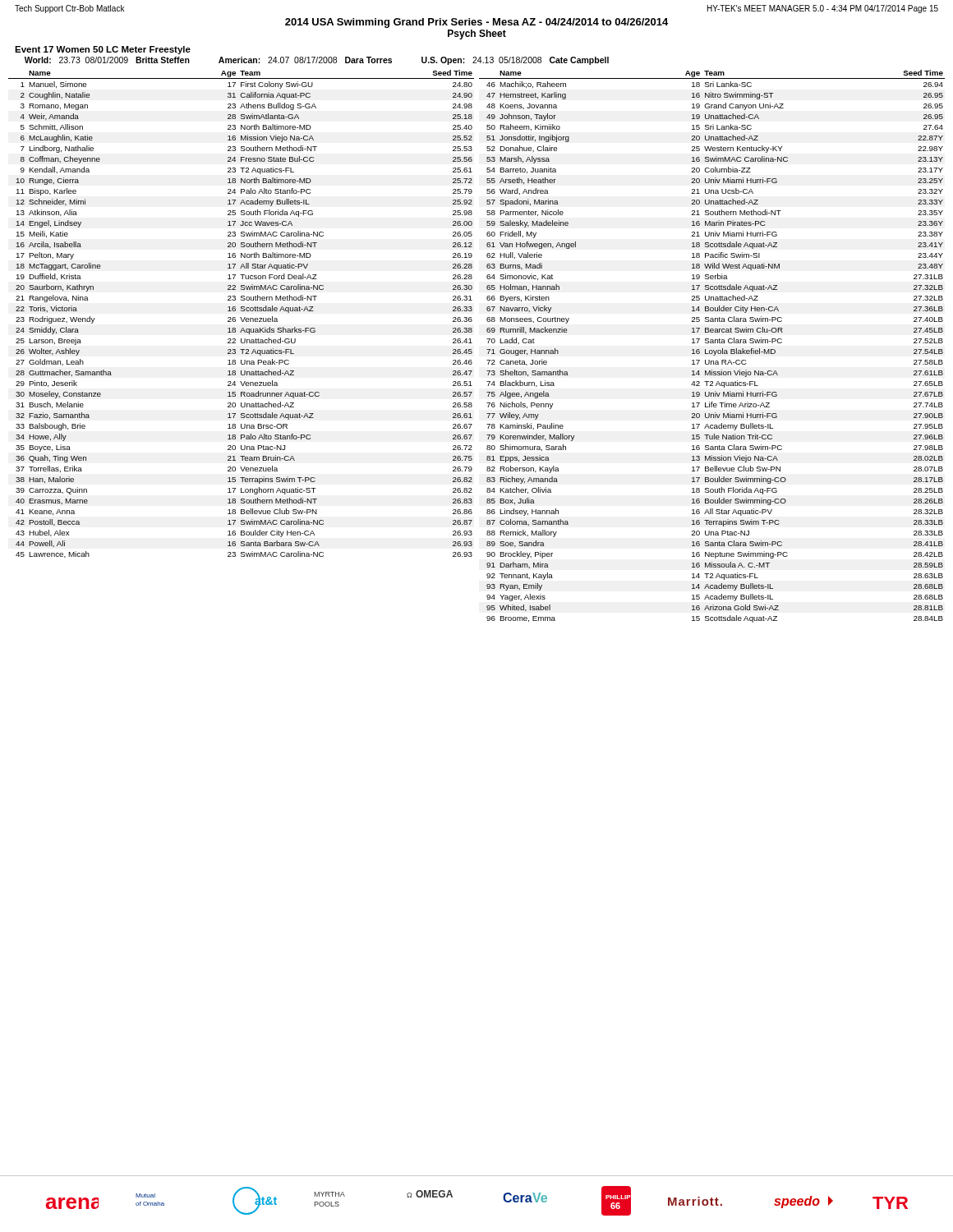Navigate to the region starting "2014 USA Swimming Grand"
This screenshot has width=953, height=1232.
476,22
